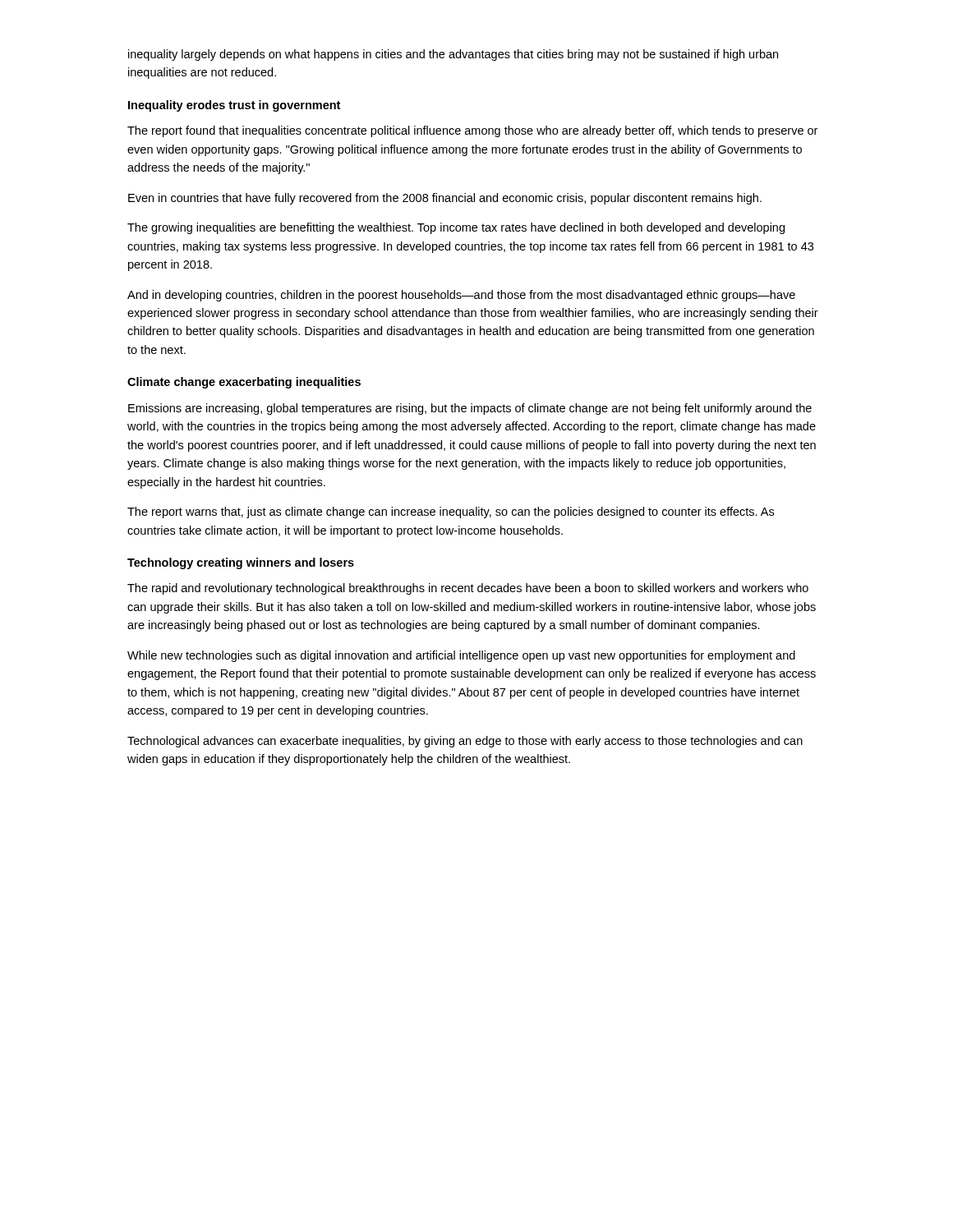Find the text starting "The growing inequalities"

coord(471,246)
